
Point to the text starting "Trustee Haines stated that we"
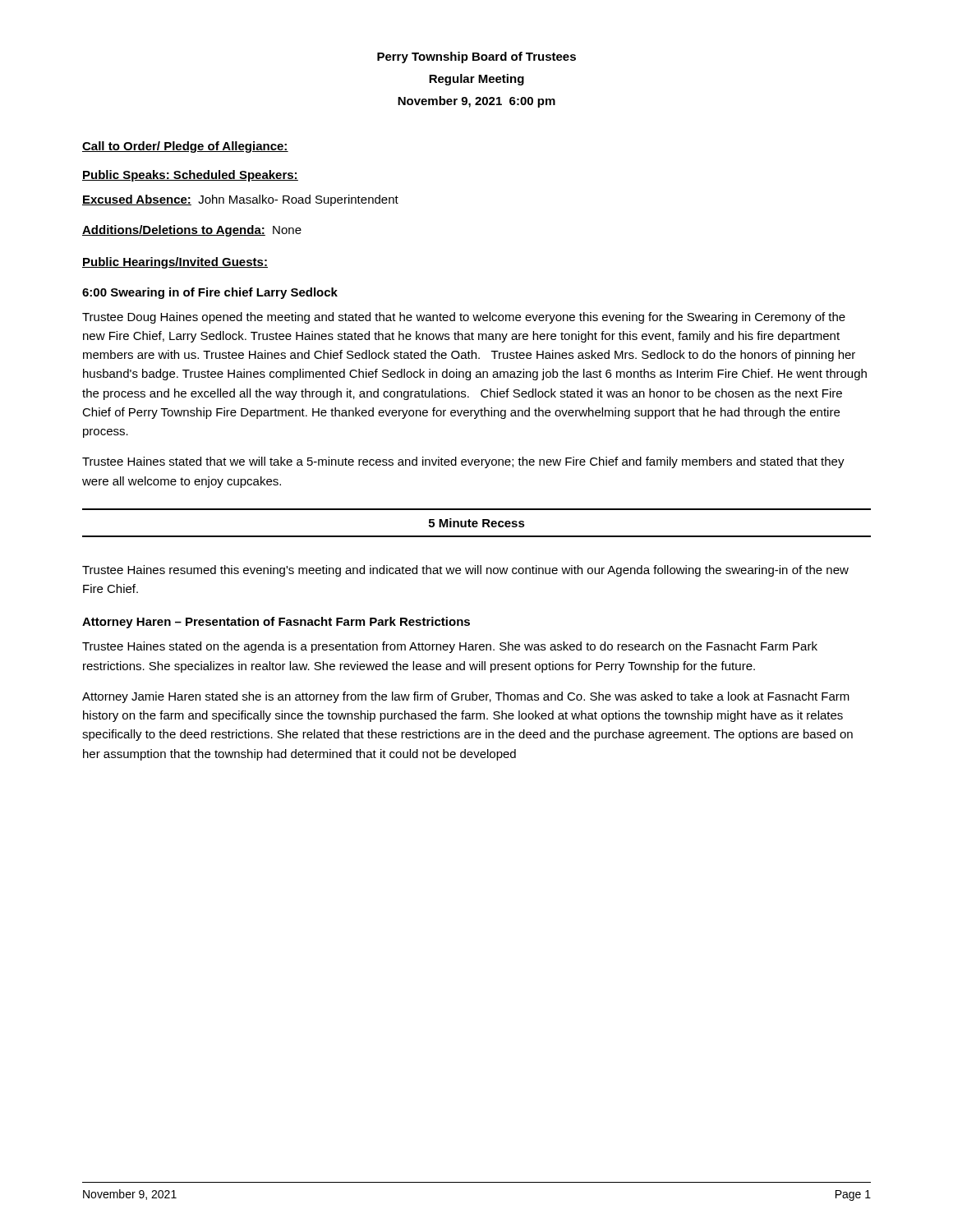coord(463,471)
